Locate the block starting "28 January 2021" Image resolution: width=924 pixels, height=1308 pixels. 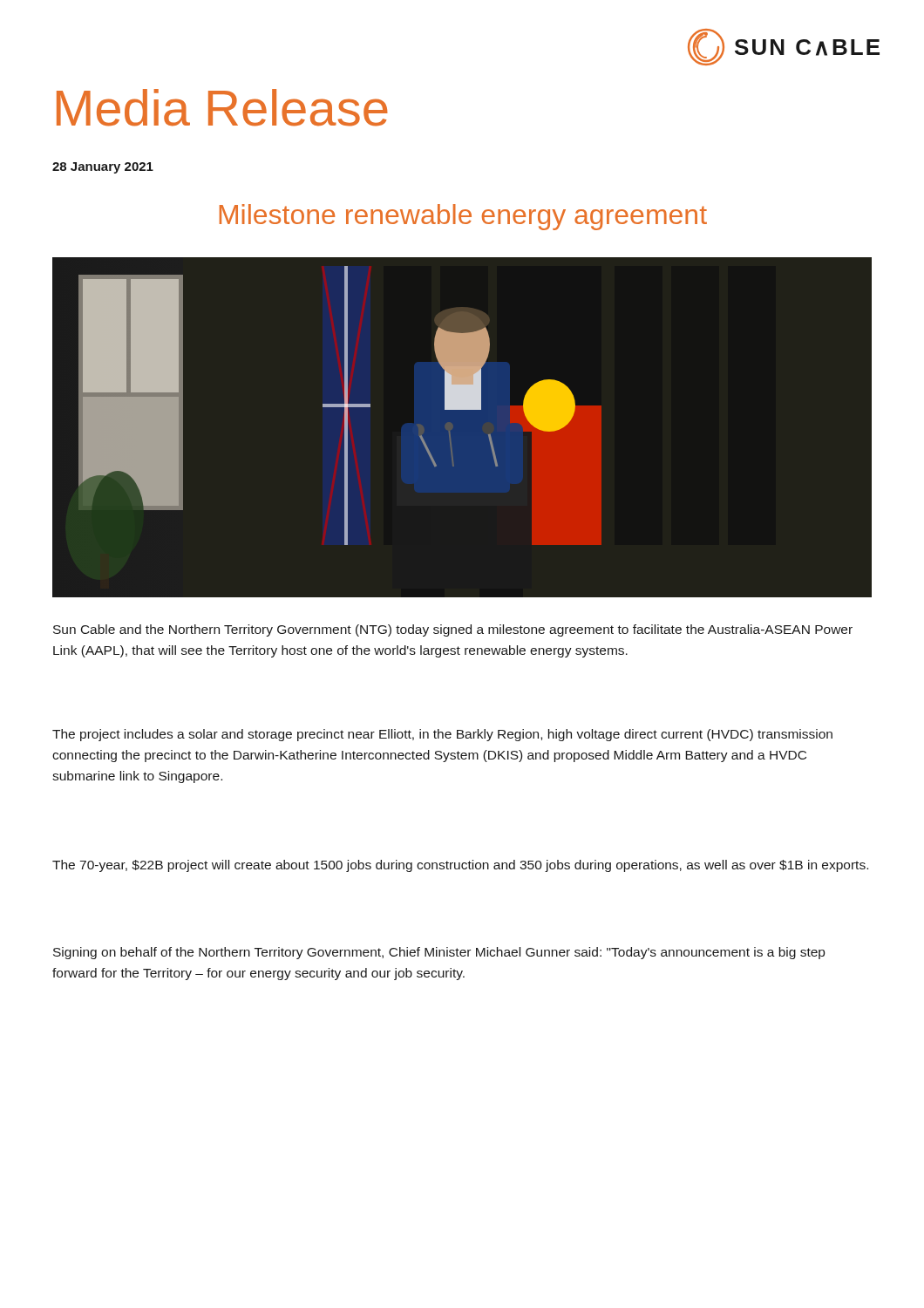coord(103,166)
